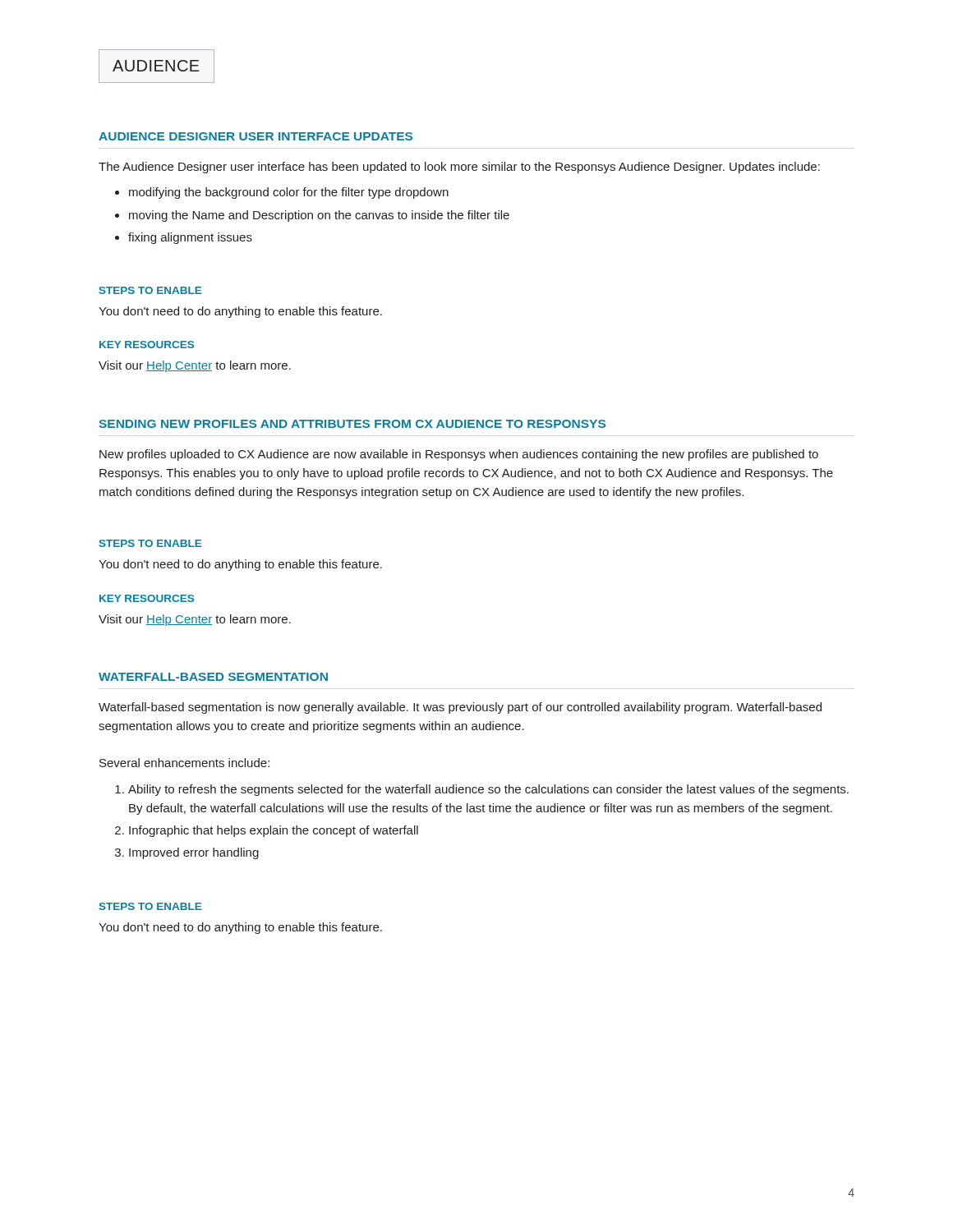Image resolution: width=953 pixels, height=1232 pixels.
Task: Click on the region starting "AUDIENCE DESIGNER USER INTERFACE UPDATES"
Action: (x=256, y=136)
